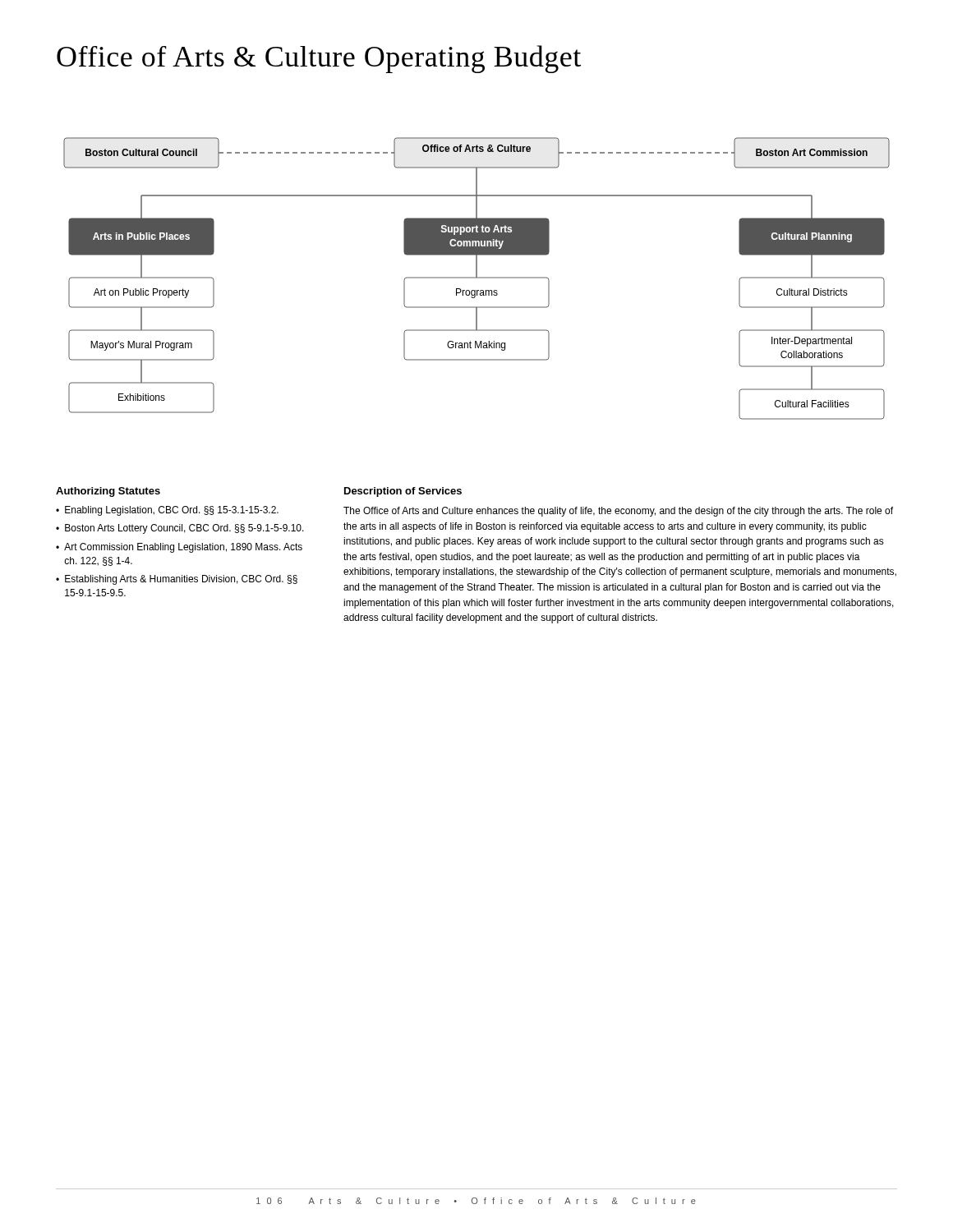Click on the section header with the text "Authorizing Statutes"
953x1232 pixels.
pos(108,491)
